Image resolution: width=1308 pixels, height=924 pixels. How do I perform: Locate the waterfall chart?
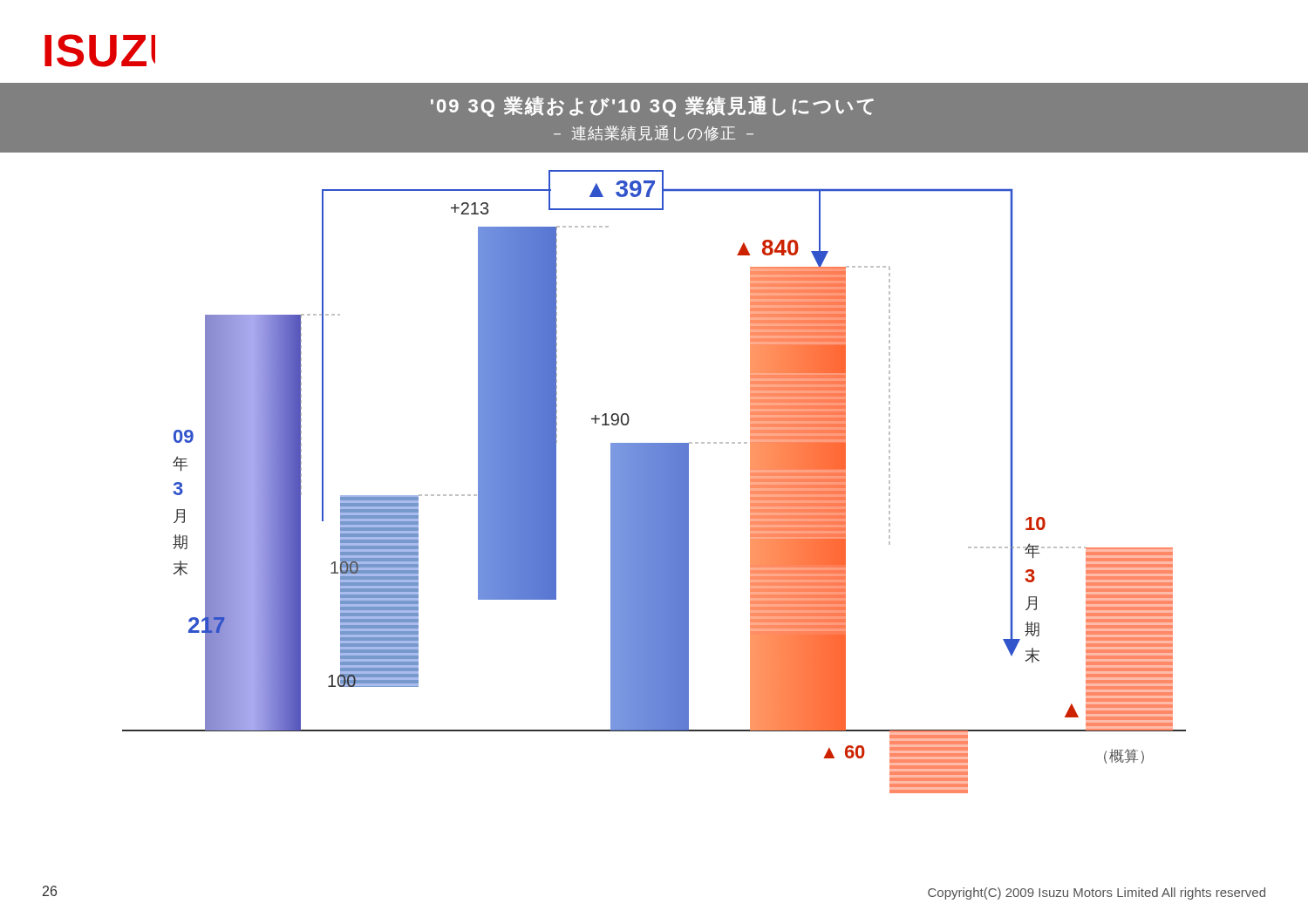[654, 500]
